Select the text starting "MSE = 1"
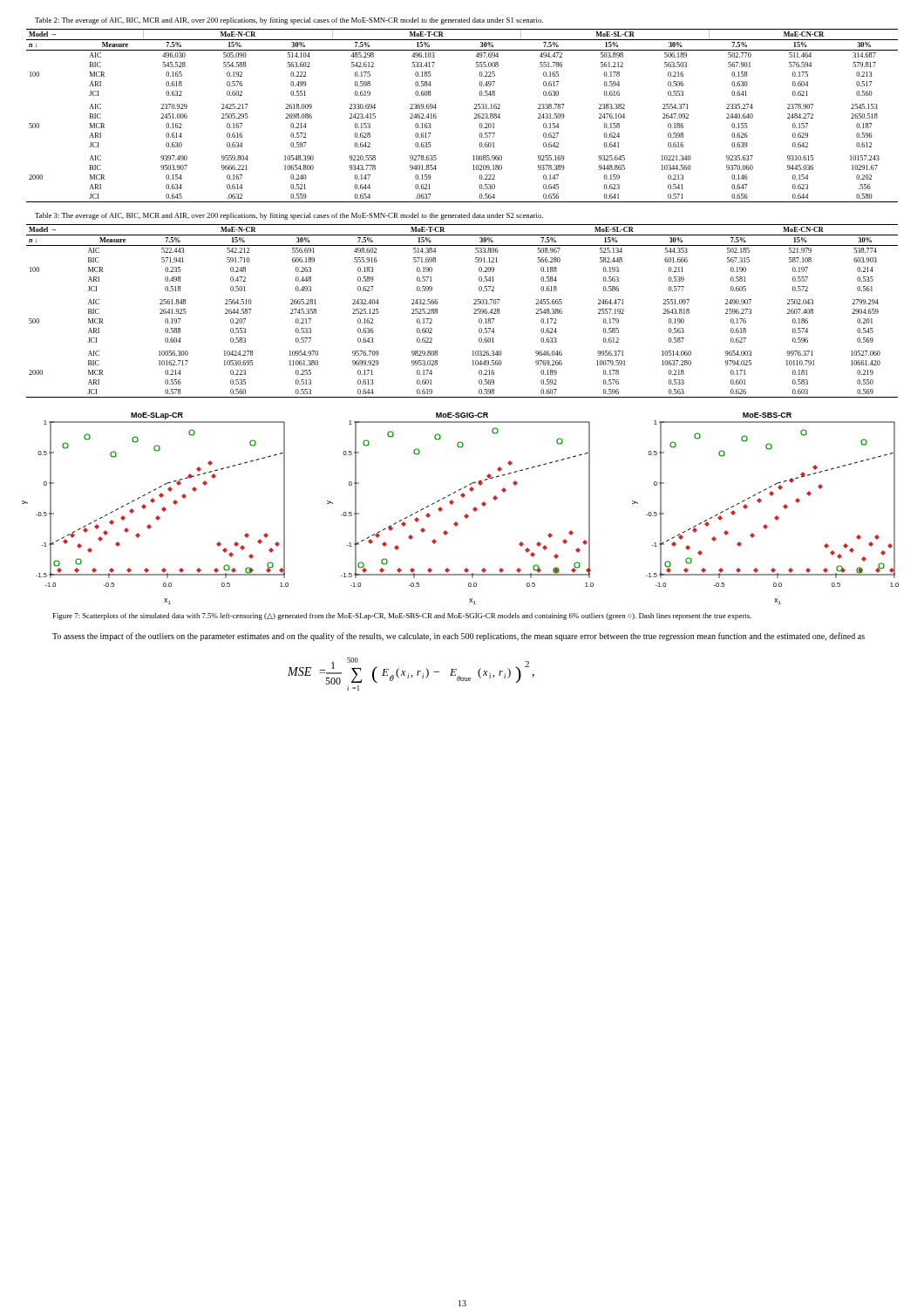924x1308 pixels. pyautogui.click(x=462, y=671)
